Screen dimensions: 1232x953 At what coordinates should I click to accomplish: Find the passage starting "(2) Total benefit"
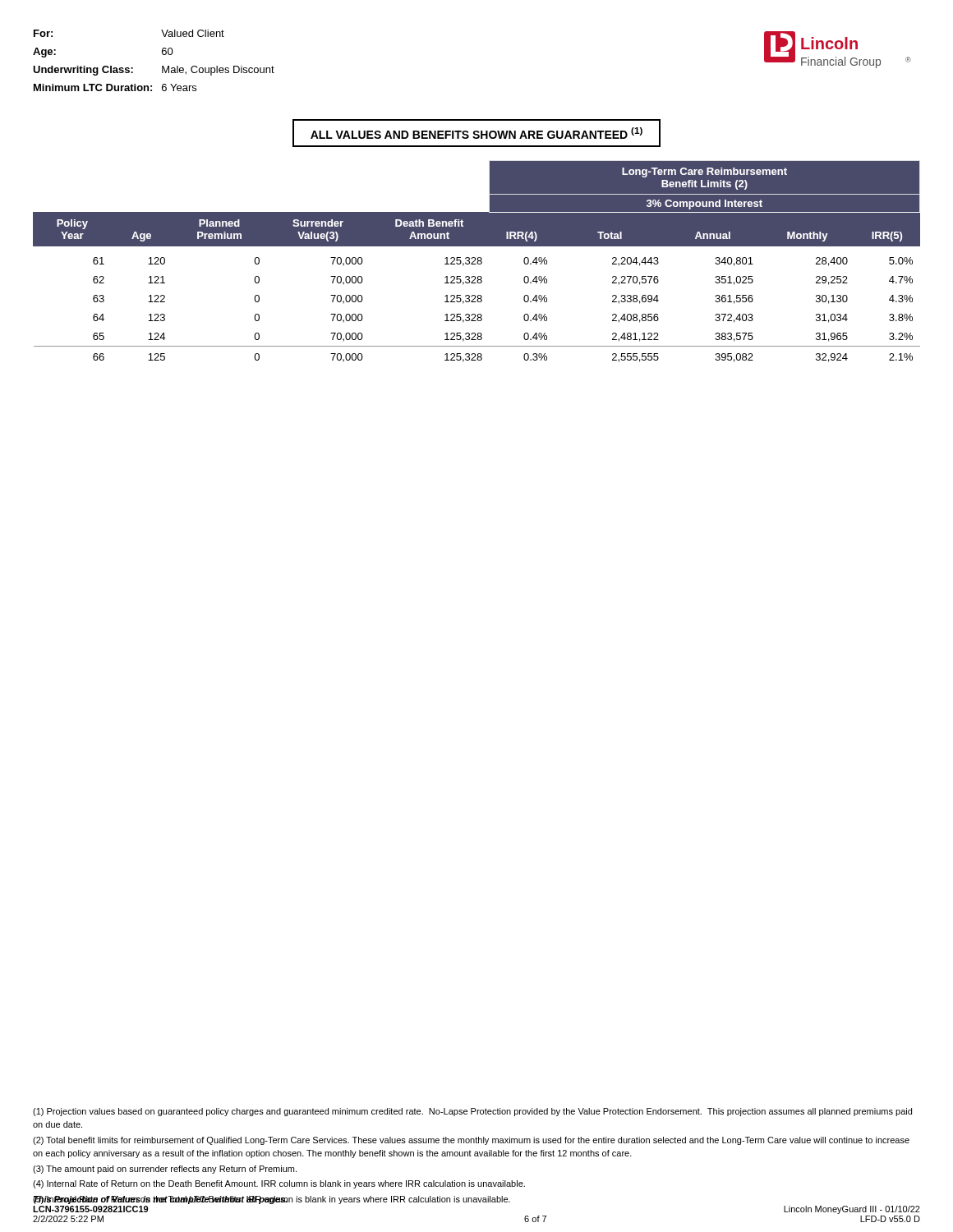pyautogui.click(x=476, y=1147)
